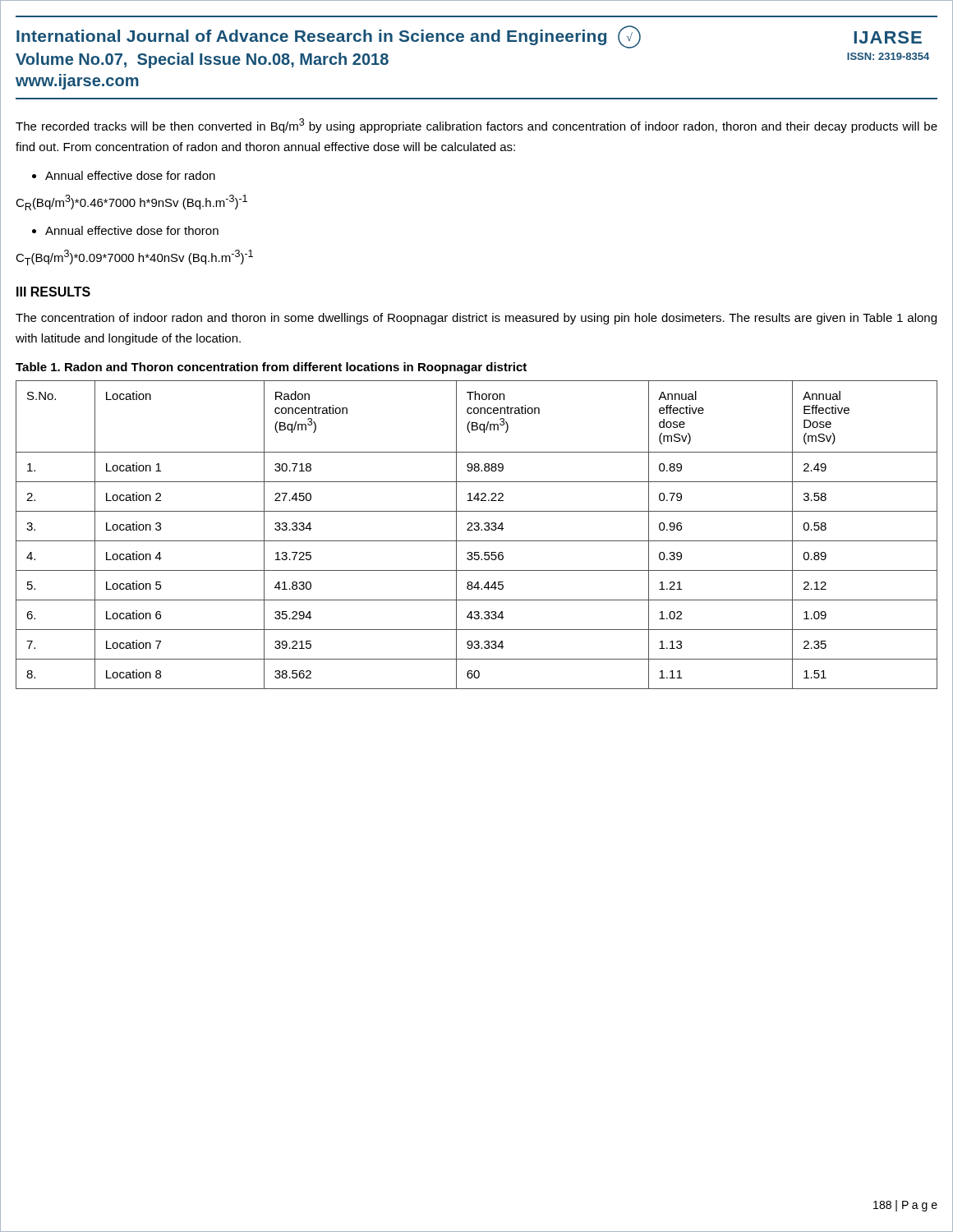Find "III RESULTS" on this page
953x1232 pixels.
[x=53, y=292]
